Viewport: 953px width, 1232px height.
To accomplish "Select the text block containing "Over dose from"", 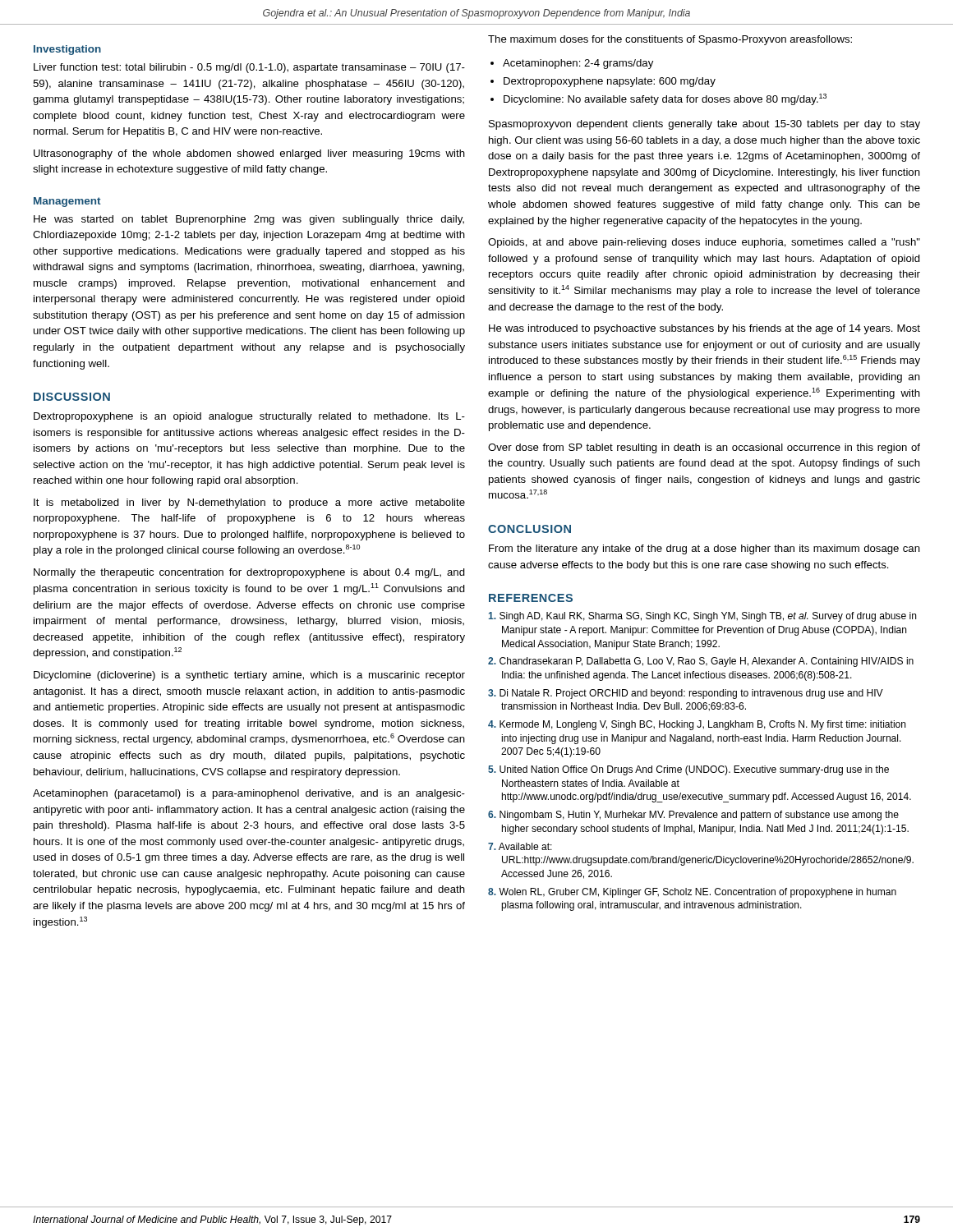I will pyautogui.click(x=704, y=471).
